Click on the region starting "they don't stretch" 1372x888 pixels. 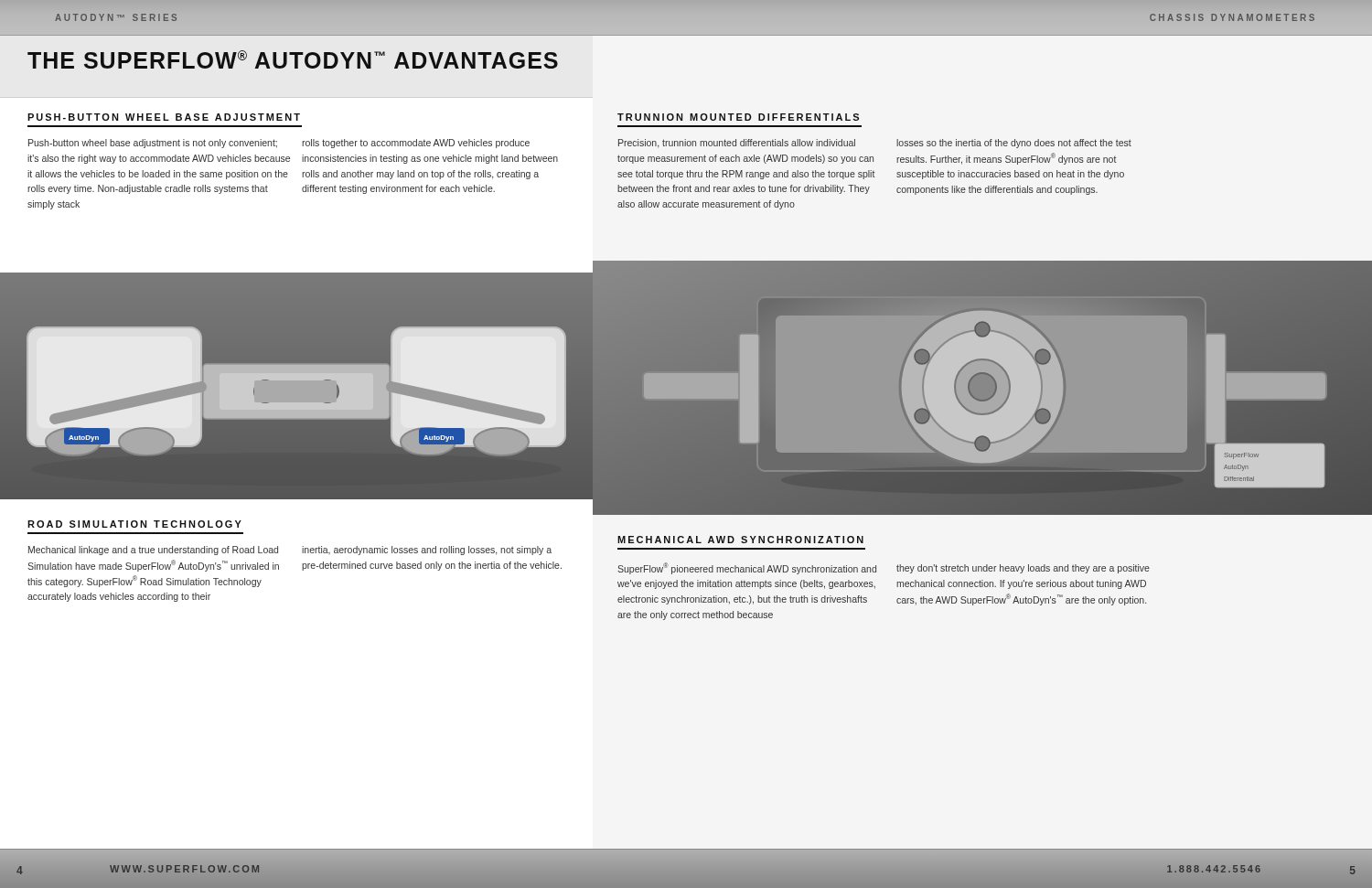(1023, 584)
